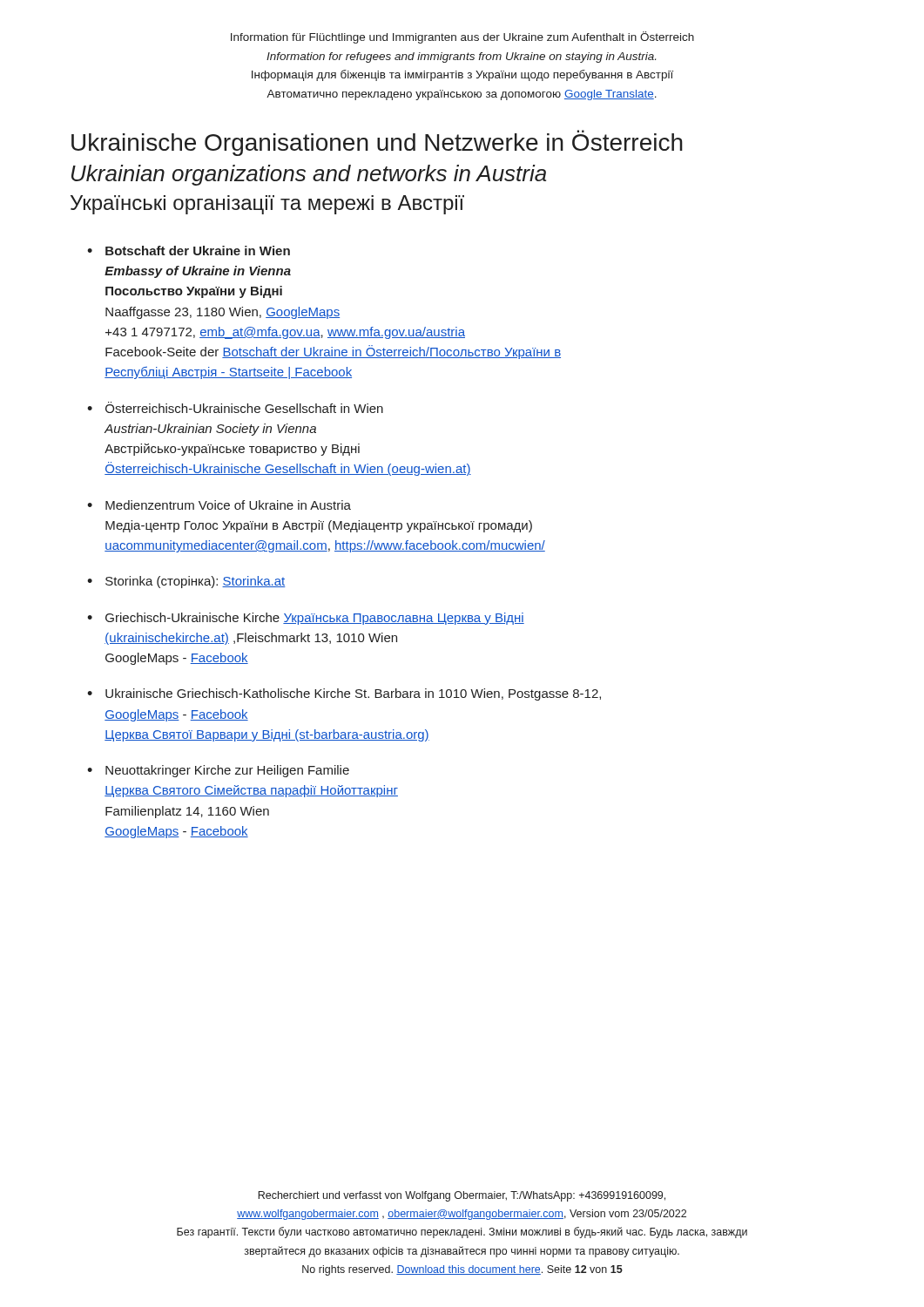Find "• Storinka (сторінка): Storinka.at" on this page
924x1307 pixels.
tap(186, 581)
